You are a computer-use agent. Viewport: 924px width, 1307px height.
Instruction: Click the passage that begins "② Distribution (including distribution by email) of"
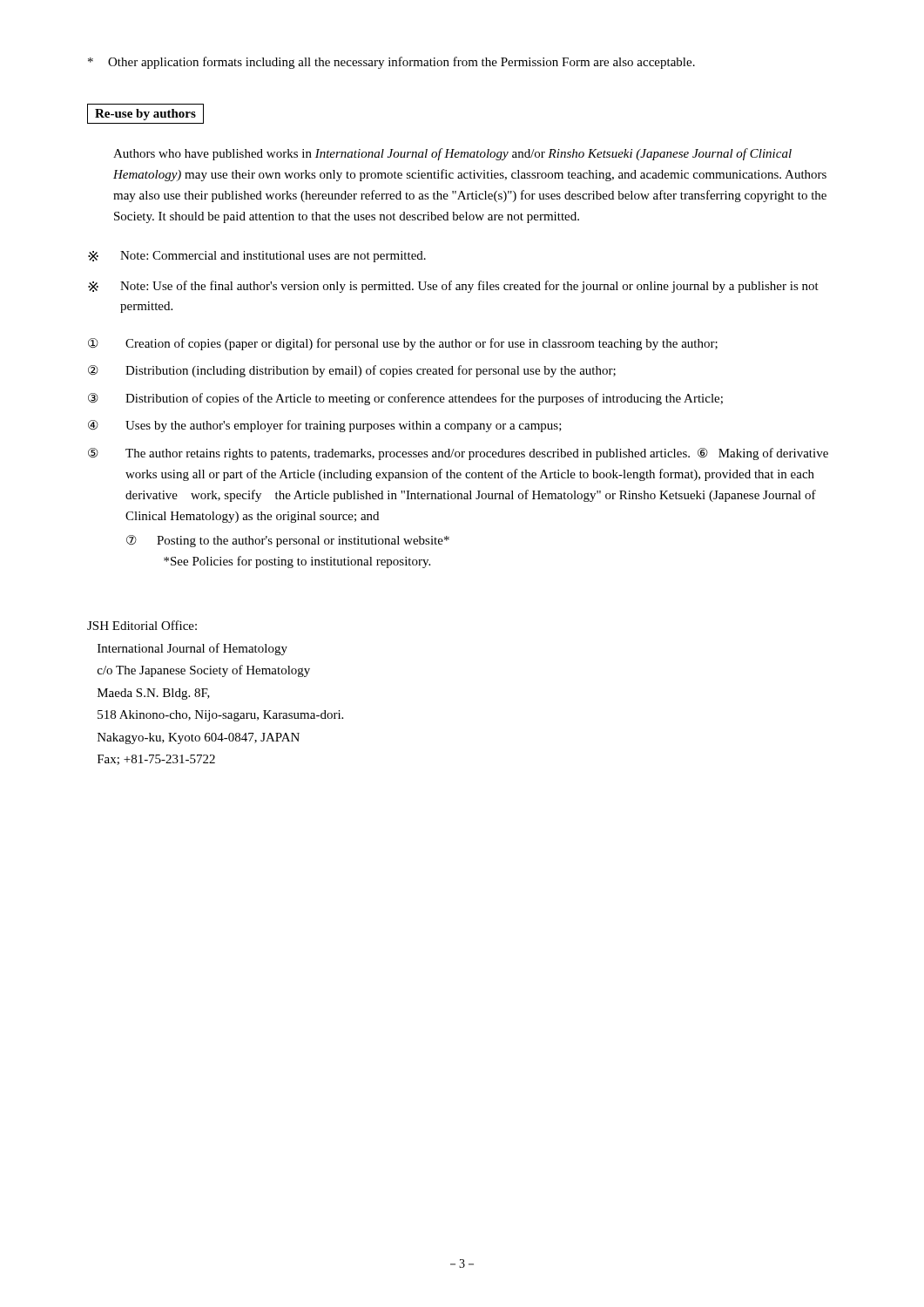[352, 371]
